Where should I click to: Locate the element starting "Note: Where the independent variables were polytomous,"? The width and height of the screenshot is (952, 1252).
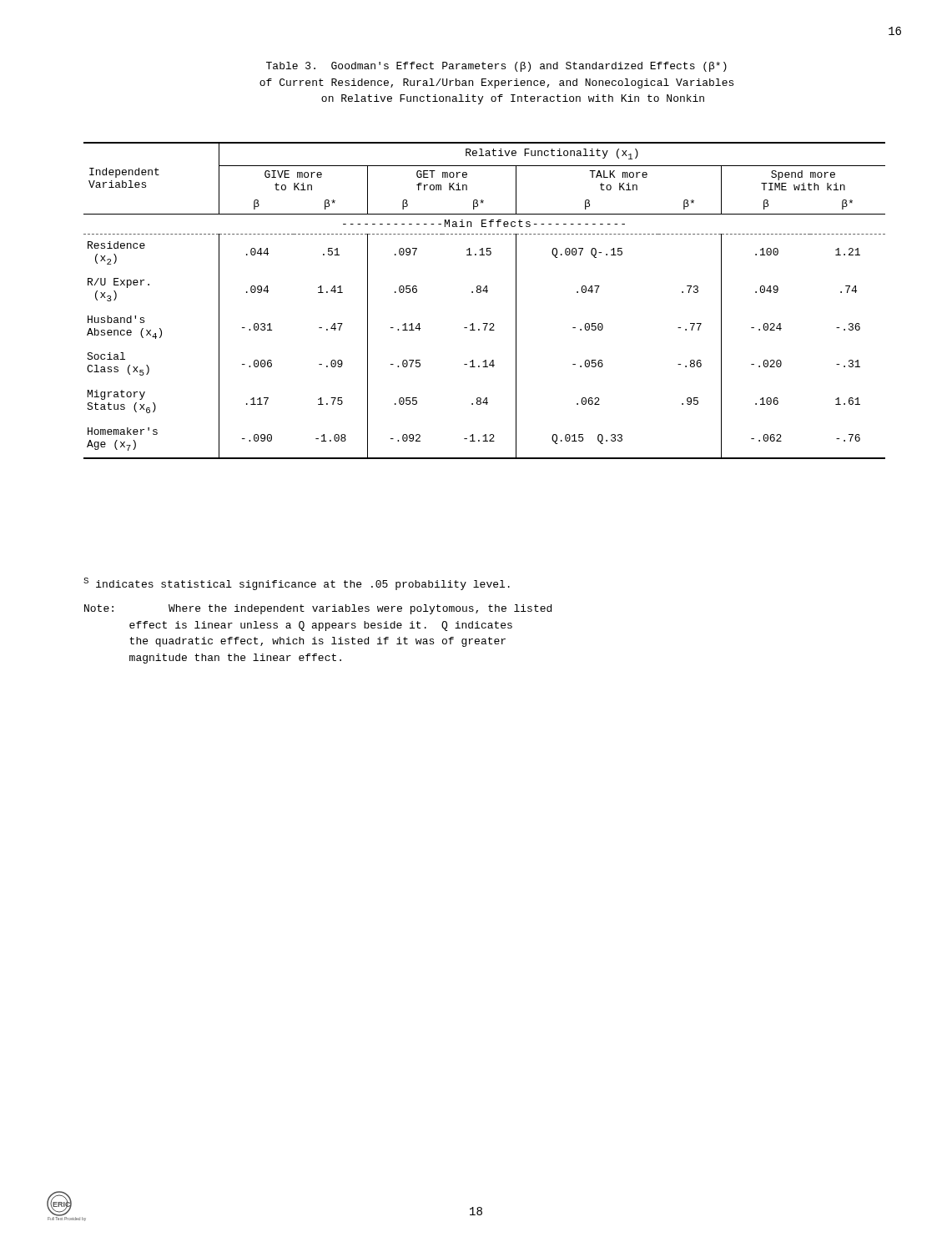318,632
